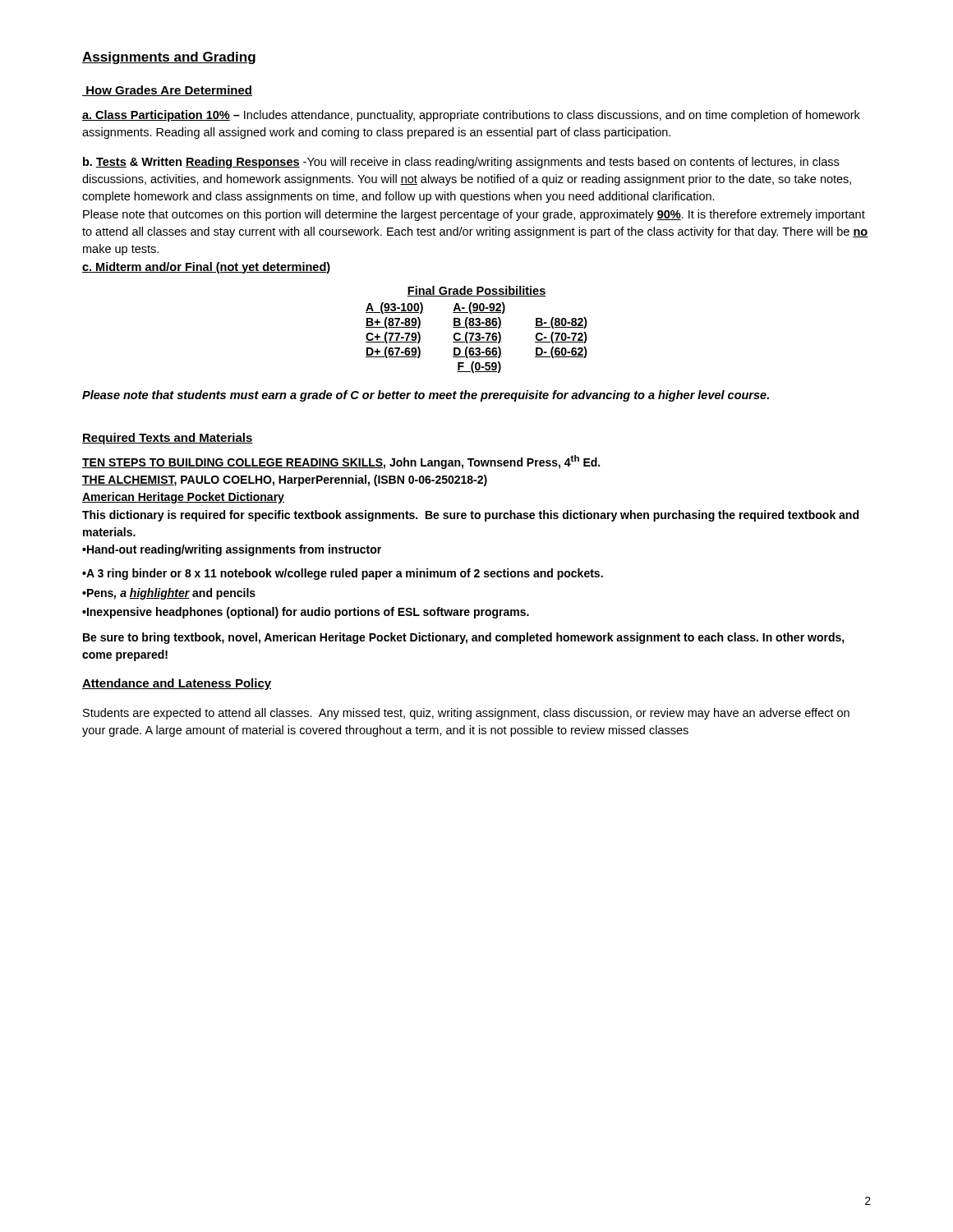Select the list item with the text "•A 3 ring binder or"
The height and width of the screenshot is (1232, 953).
tap(343, 574)
